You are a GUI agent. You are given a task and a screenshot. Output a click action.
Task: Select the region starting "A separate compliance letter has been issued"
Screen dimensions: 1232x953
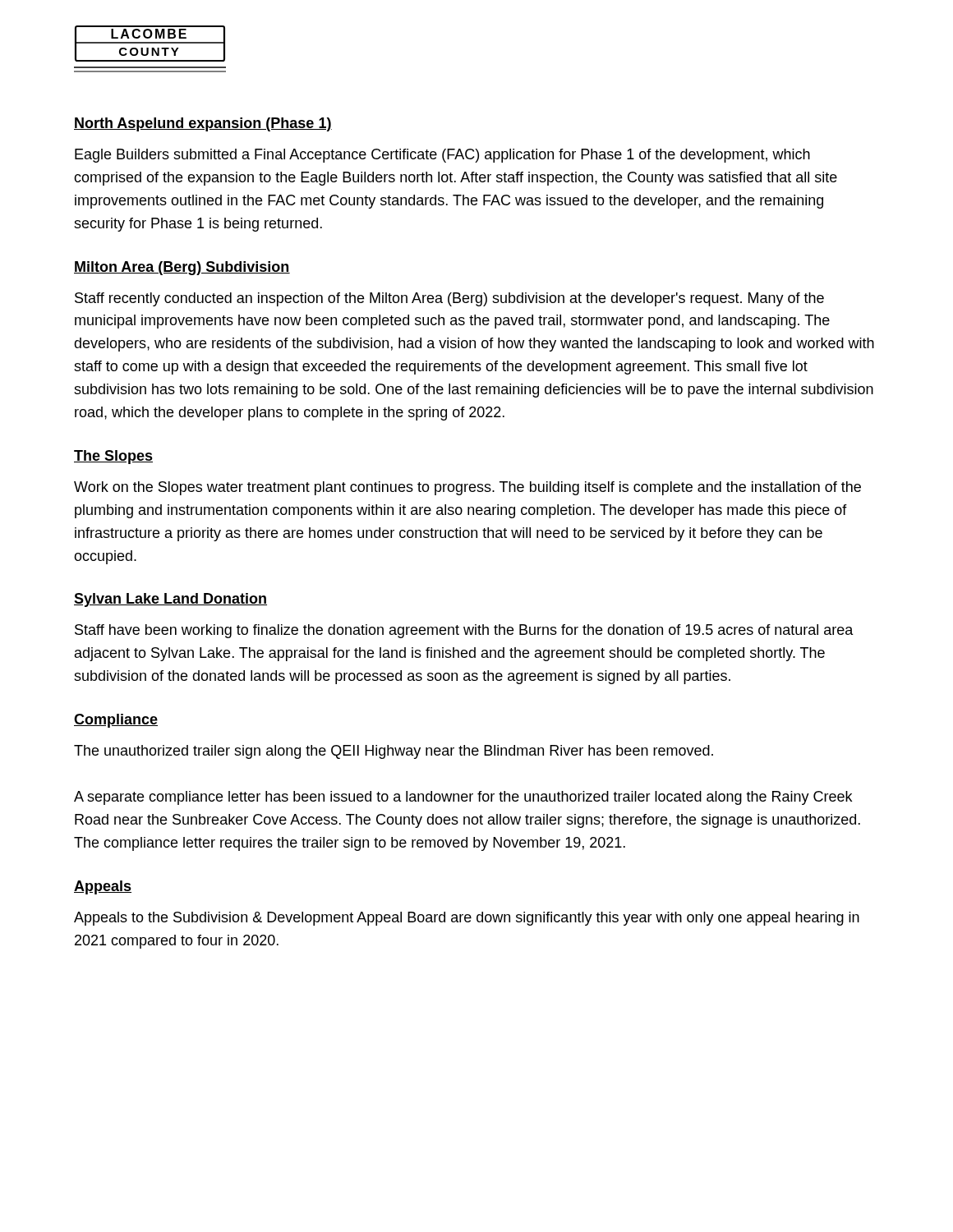click(468, 820)
